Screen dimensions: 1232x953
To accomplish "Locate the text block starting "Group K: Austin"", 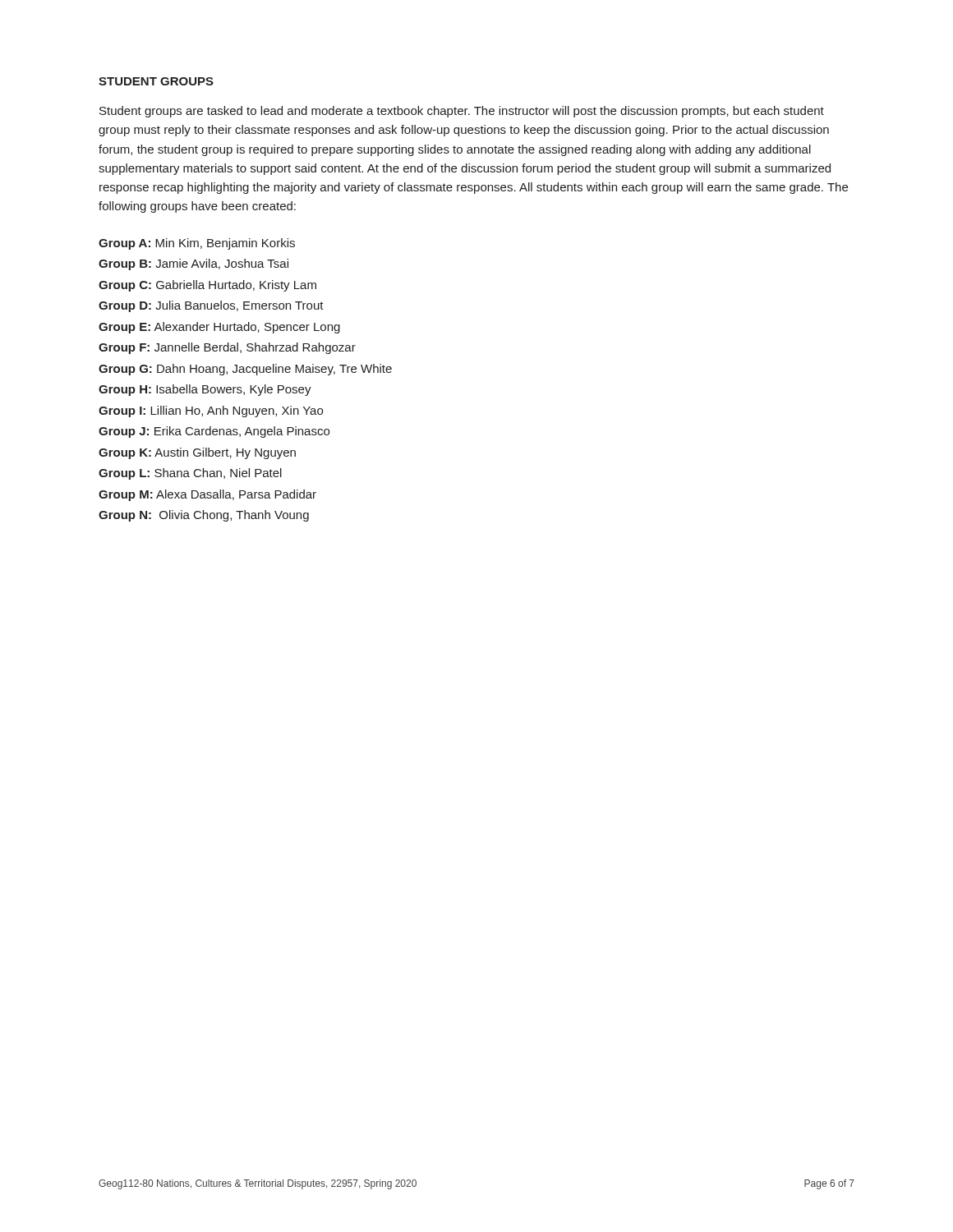I will [x=198, y=452].
